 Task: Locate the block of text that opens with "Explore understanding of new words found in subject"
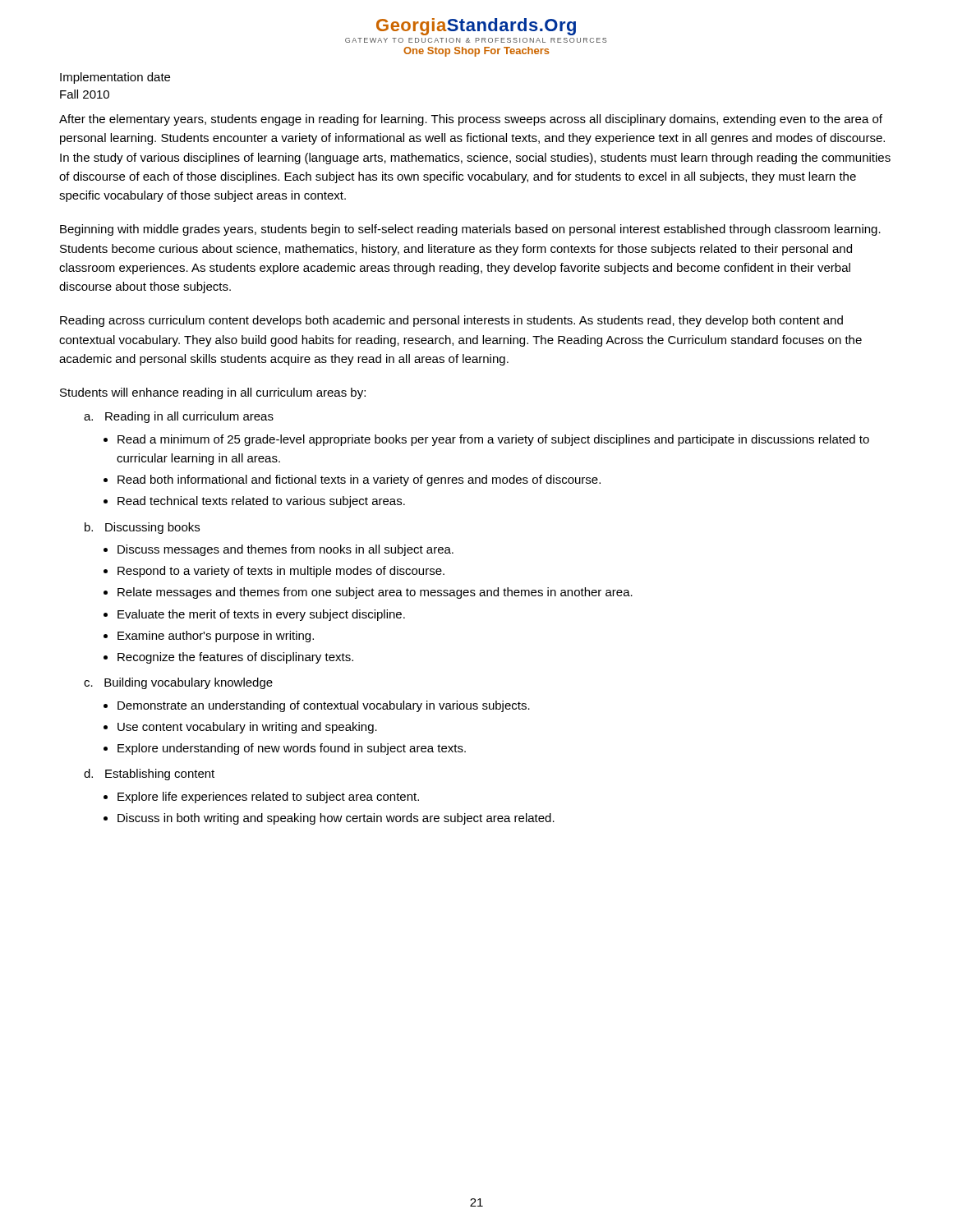coord(292,748)
